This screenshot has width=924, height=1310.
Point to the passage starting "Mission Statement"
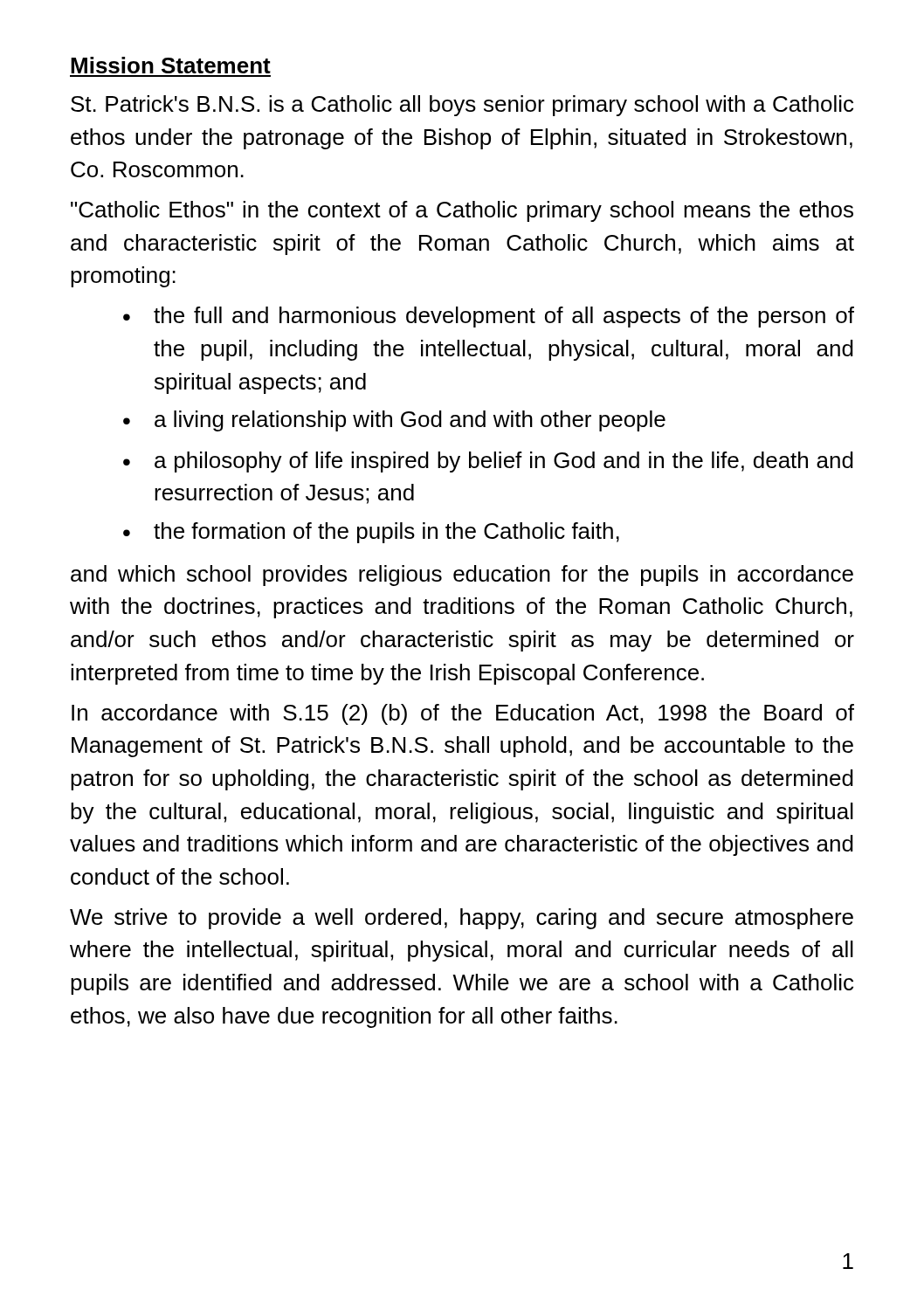170,66
